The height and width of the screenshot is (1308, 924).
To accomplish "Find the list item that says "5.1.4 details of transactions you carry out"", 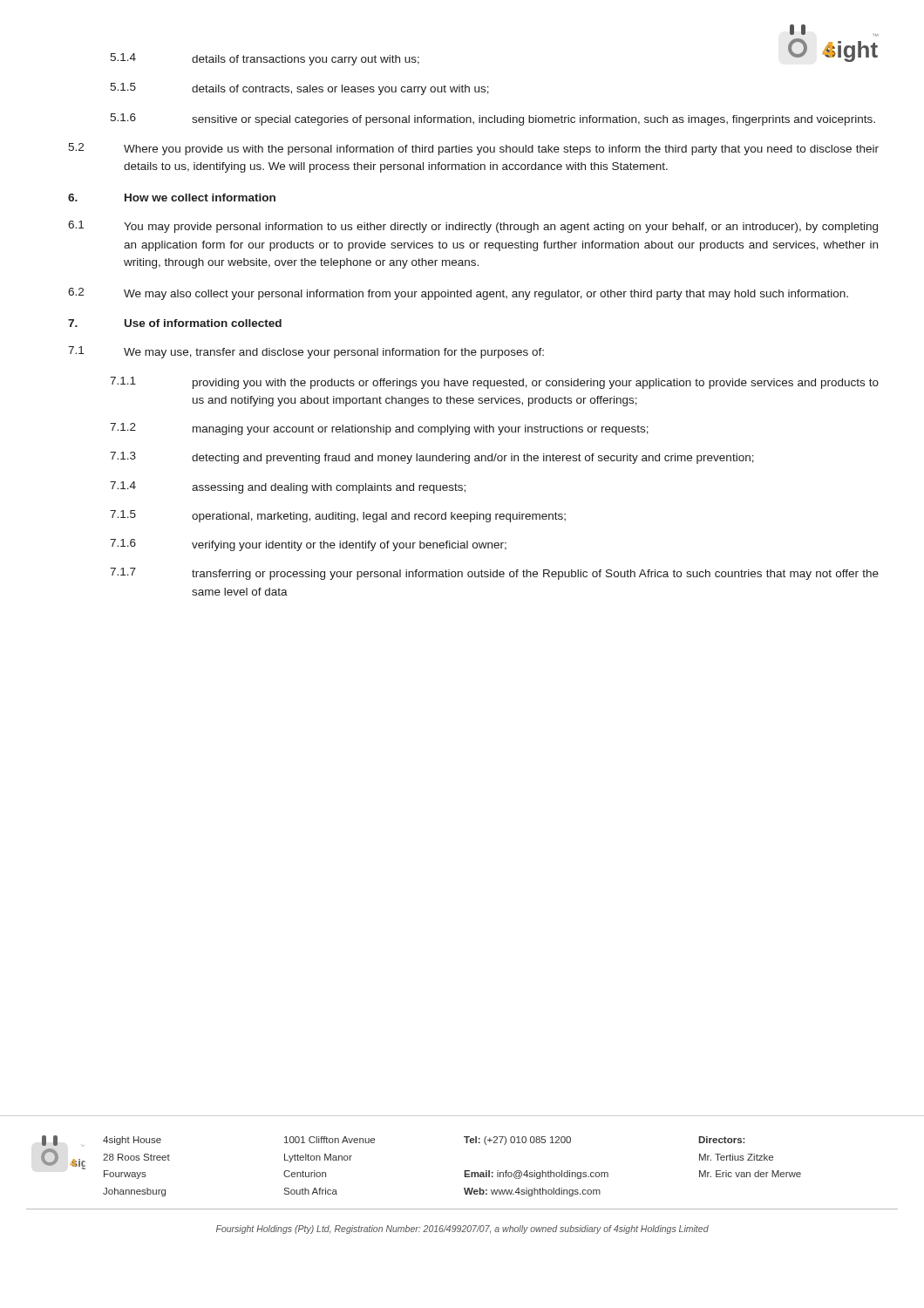I will point(302,57).
